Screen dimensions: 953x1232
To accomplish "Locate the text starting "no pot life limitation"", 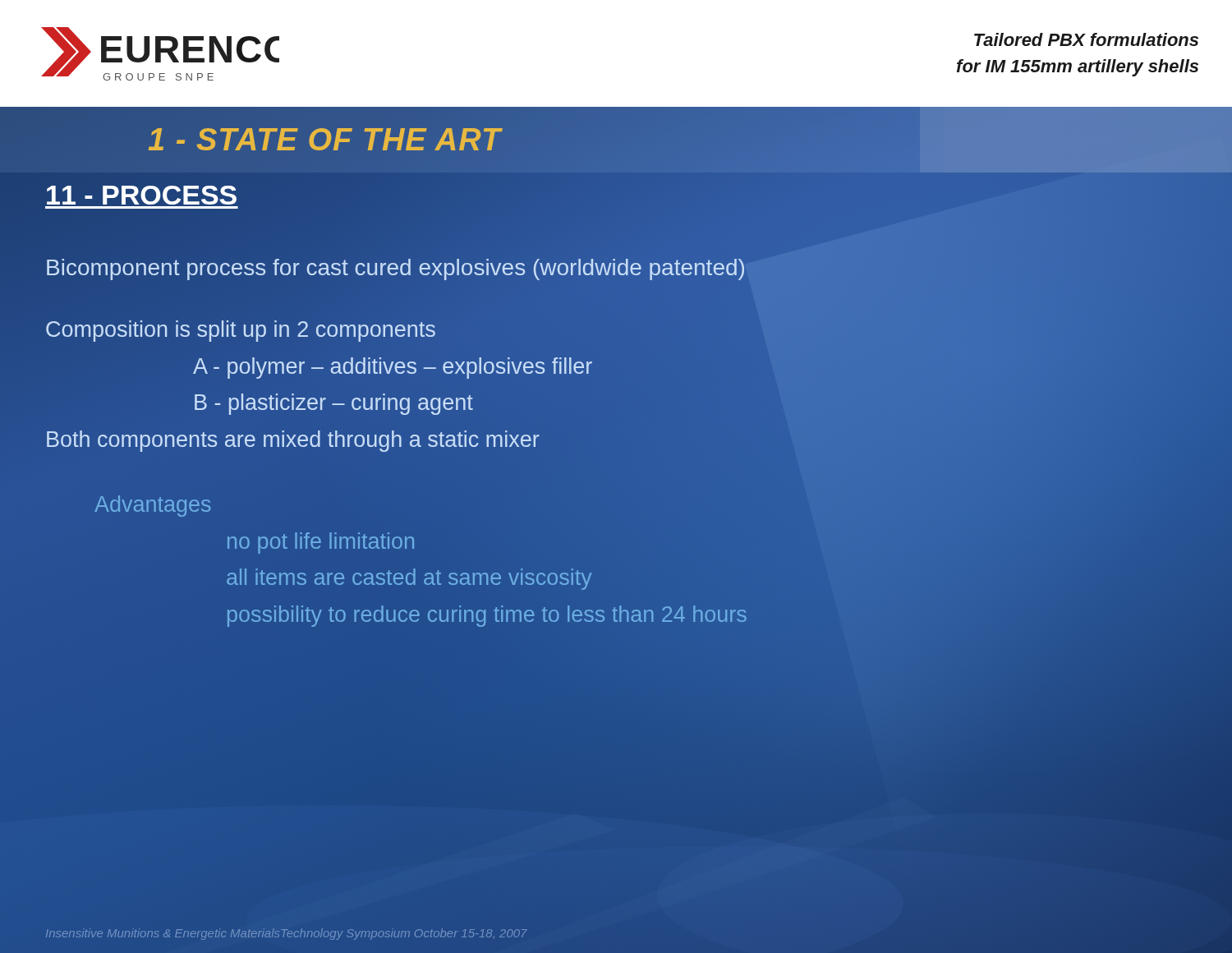I will coord(321,541).
